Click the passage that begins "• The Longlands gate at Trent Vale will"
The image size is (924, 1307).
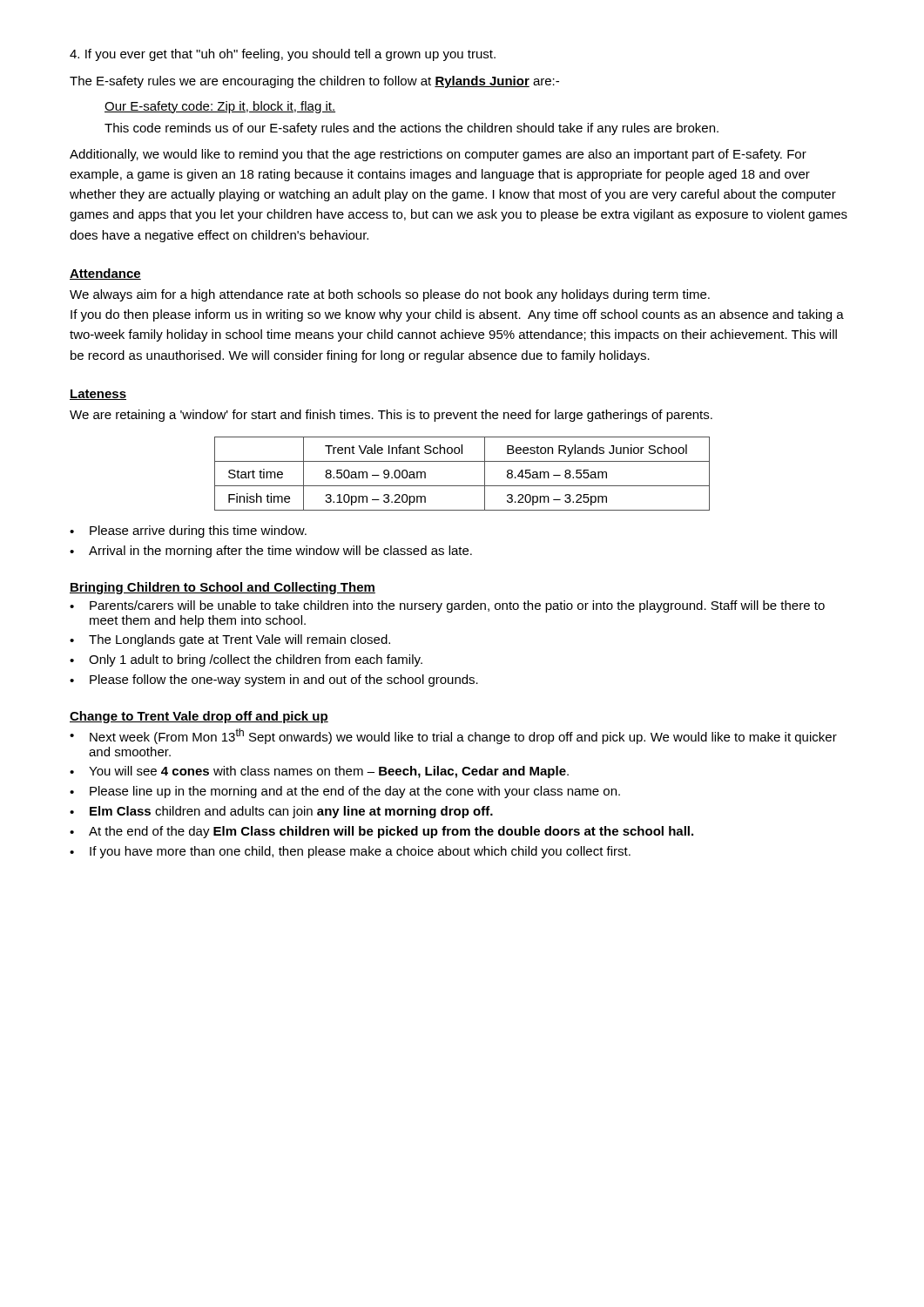click(230, 640)
